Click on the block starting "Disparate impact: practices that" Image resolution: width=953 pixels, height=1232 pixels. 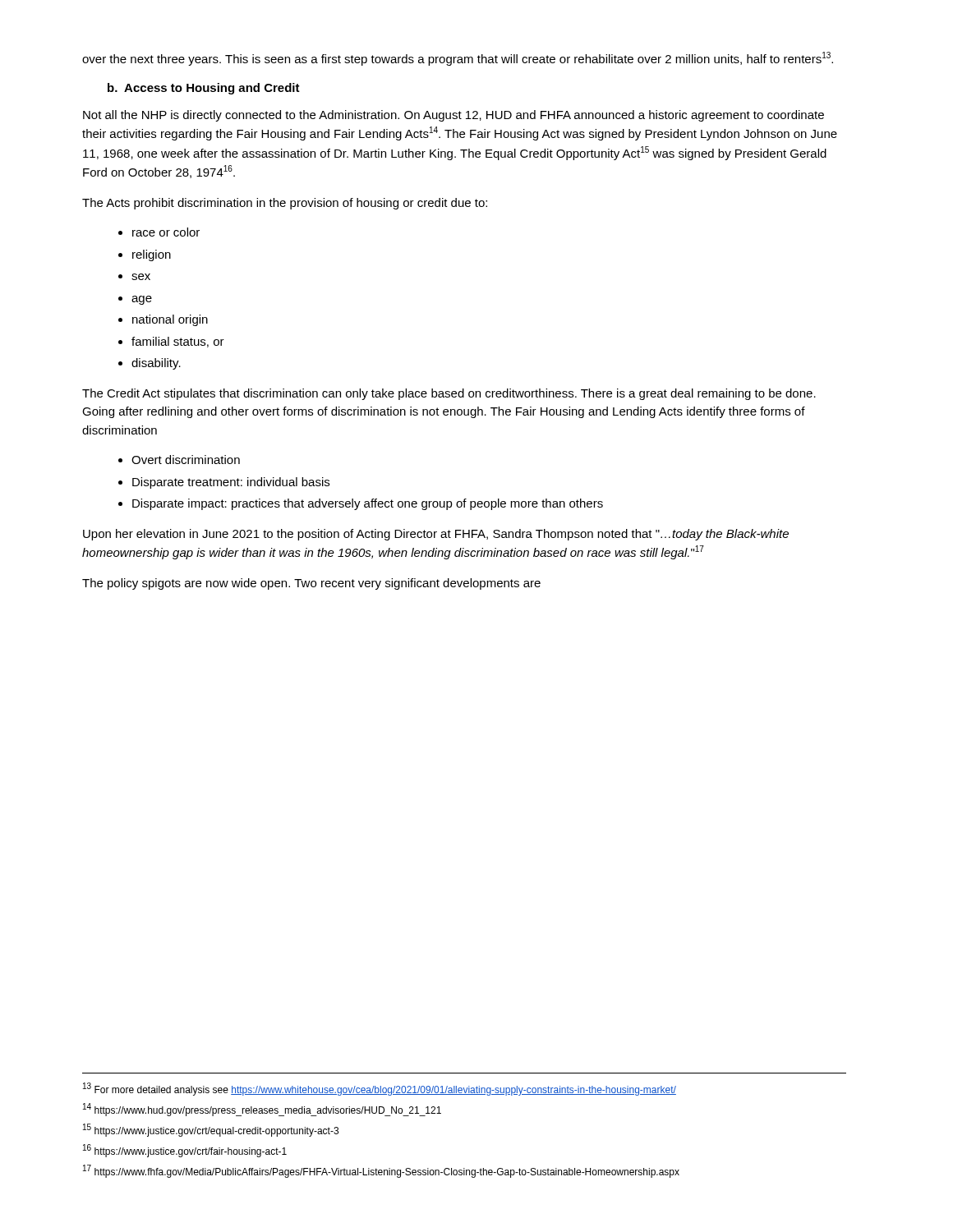pyautogui.click(x=367, y=503)
